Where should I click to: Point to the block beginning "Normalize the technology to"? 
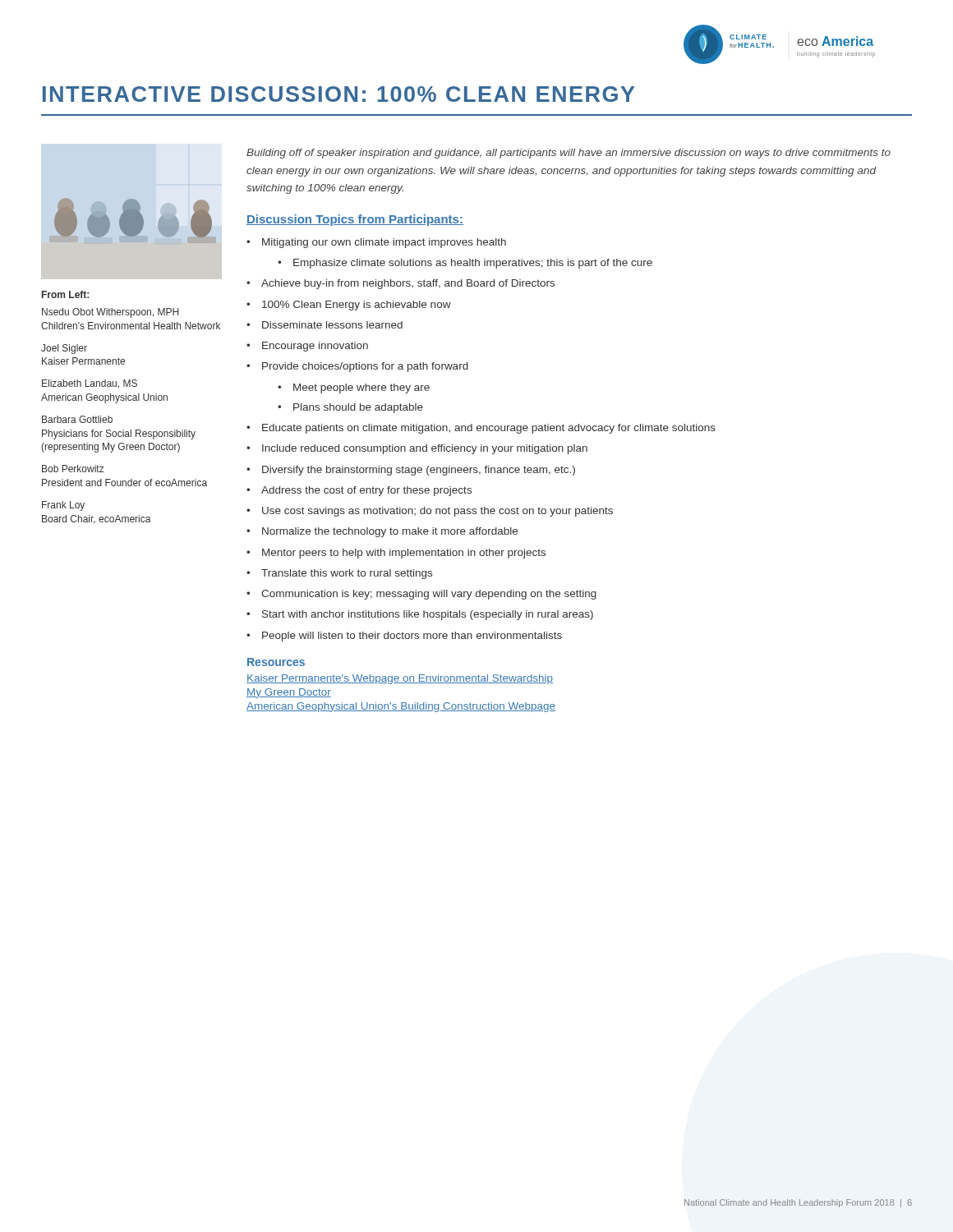click(390, 531)
